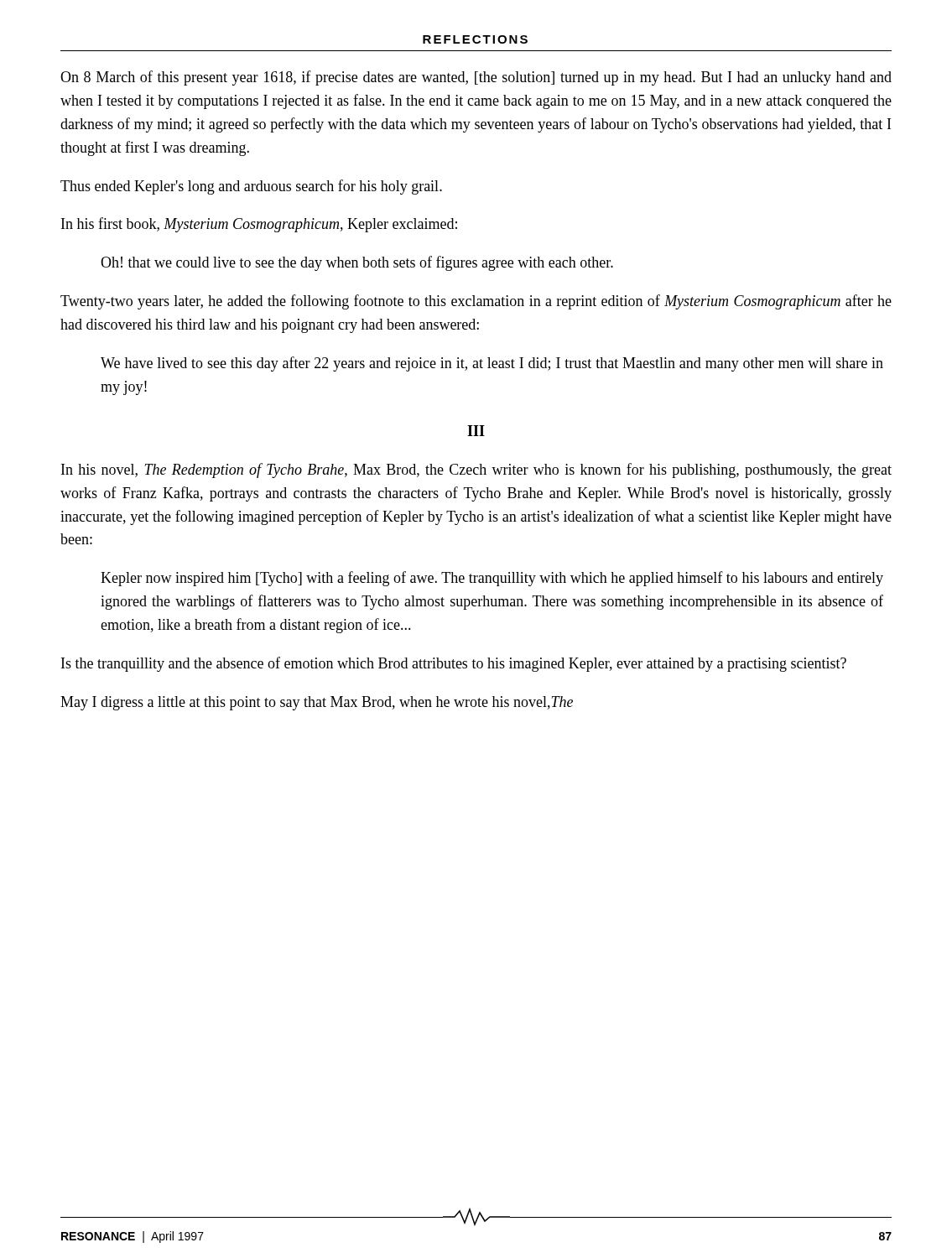Navigate to the text starting "May I digress a"
This screenshot has width=952, height=1258.
317,702
